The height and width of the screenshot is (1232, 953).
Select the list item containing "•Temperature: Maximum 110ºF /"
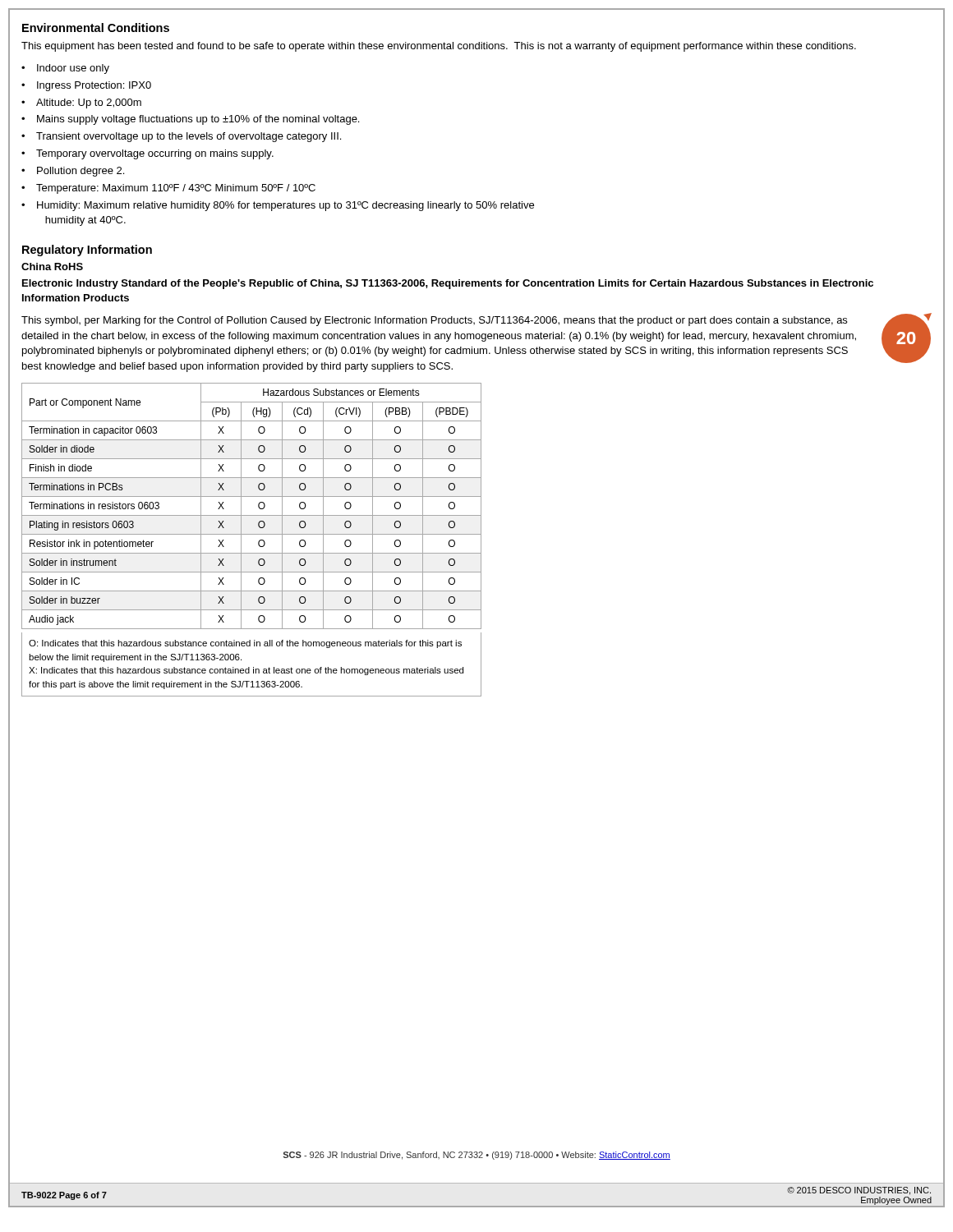tap(169, 188)
